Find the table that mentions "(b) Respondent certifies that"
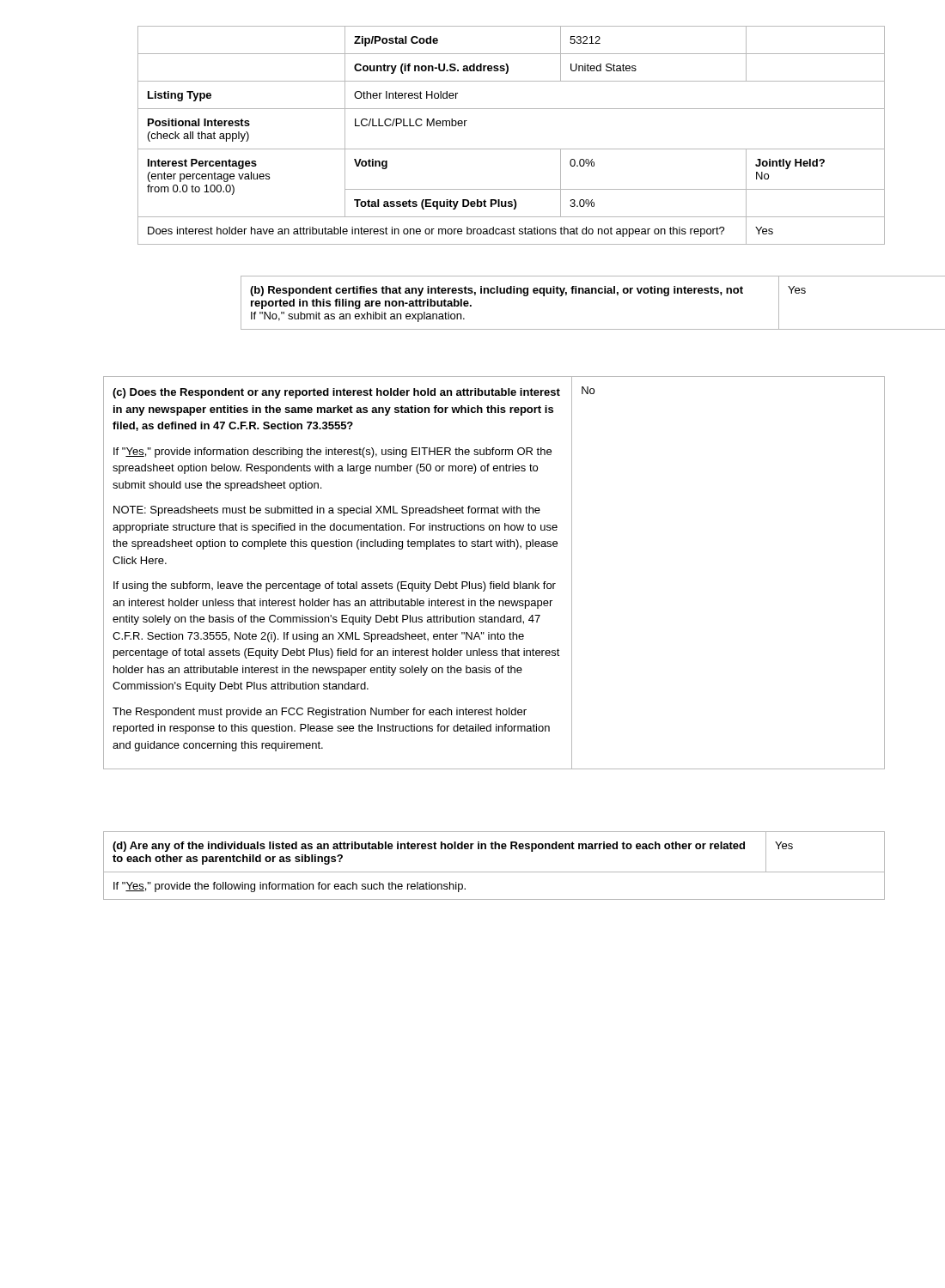 click(511, 303)
